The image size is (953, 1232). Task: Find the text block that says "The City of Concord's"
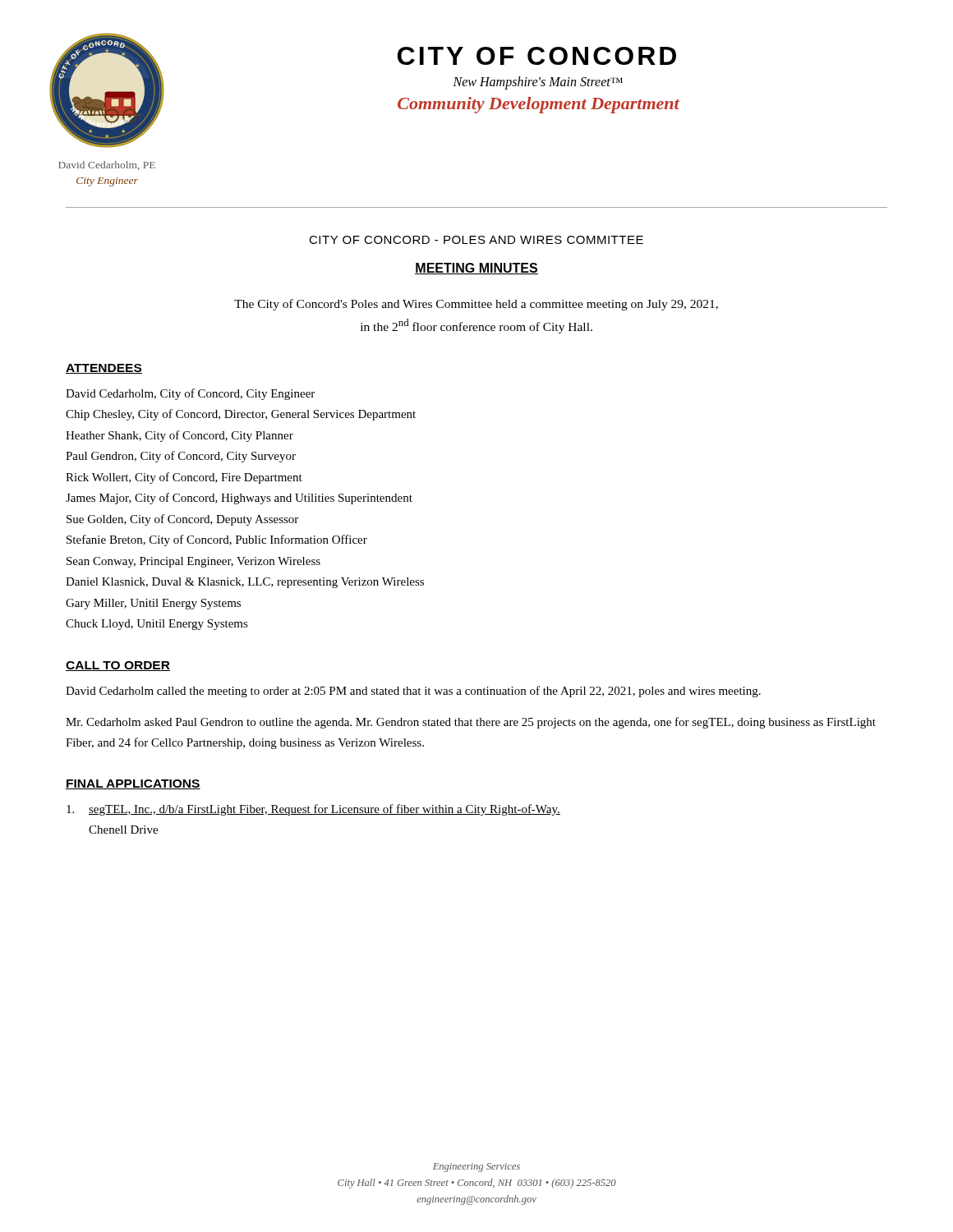476,315
